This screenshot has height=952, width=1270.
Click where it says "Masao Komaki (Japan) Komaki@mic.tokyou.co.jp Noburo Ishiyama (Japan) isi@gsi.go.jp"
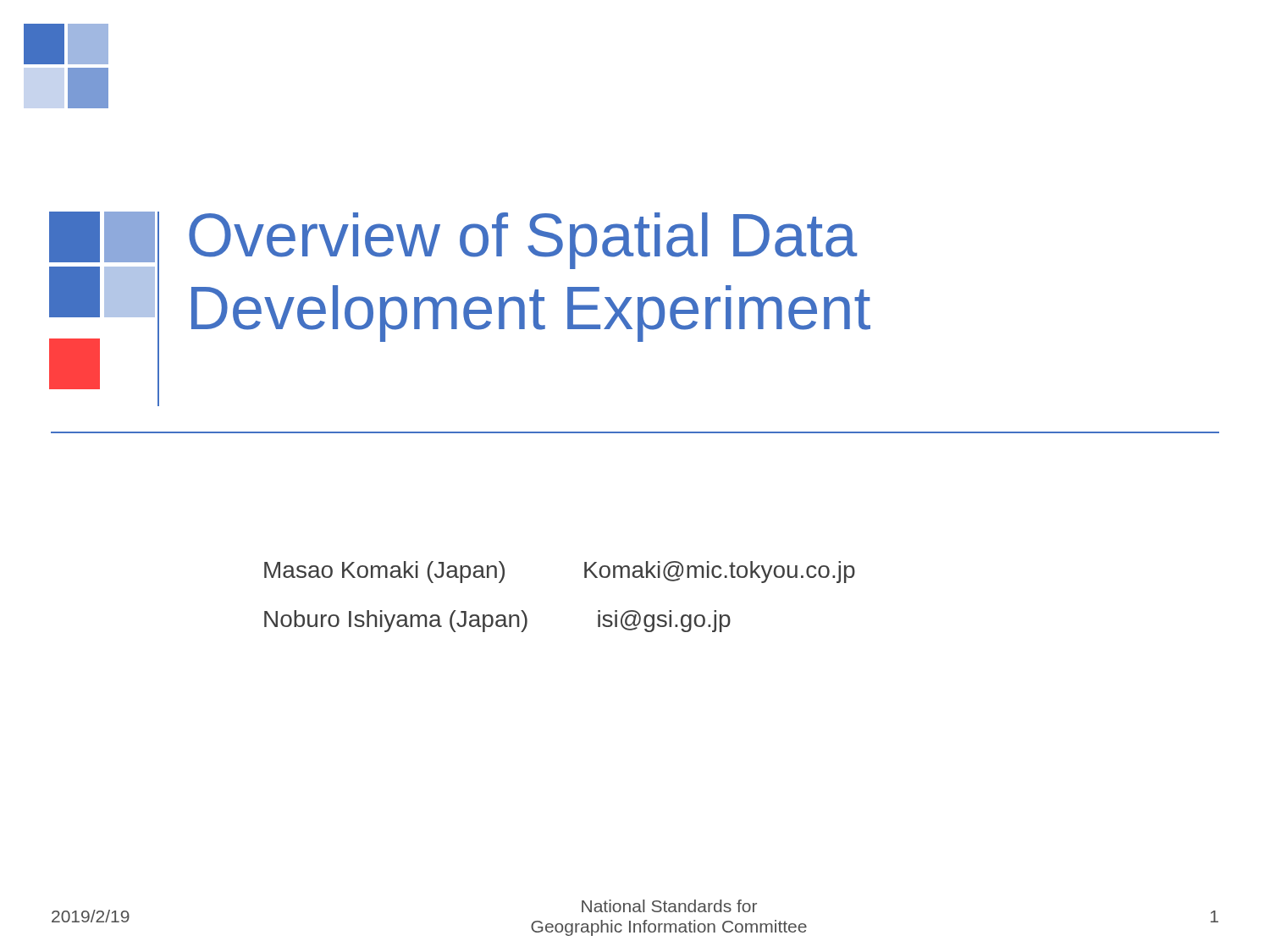click(x=379, y=572)
